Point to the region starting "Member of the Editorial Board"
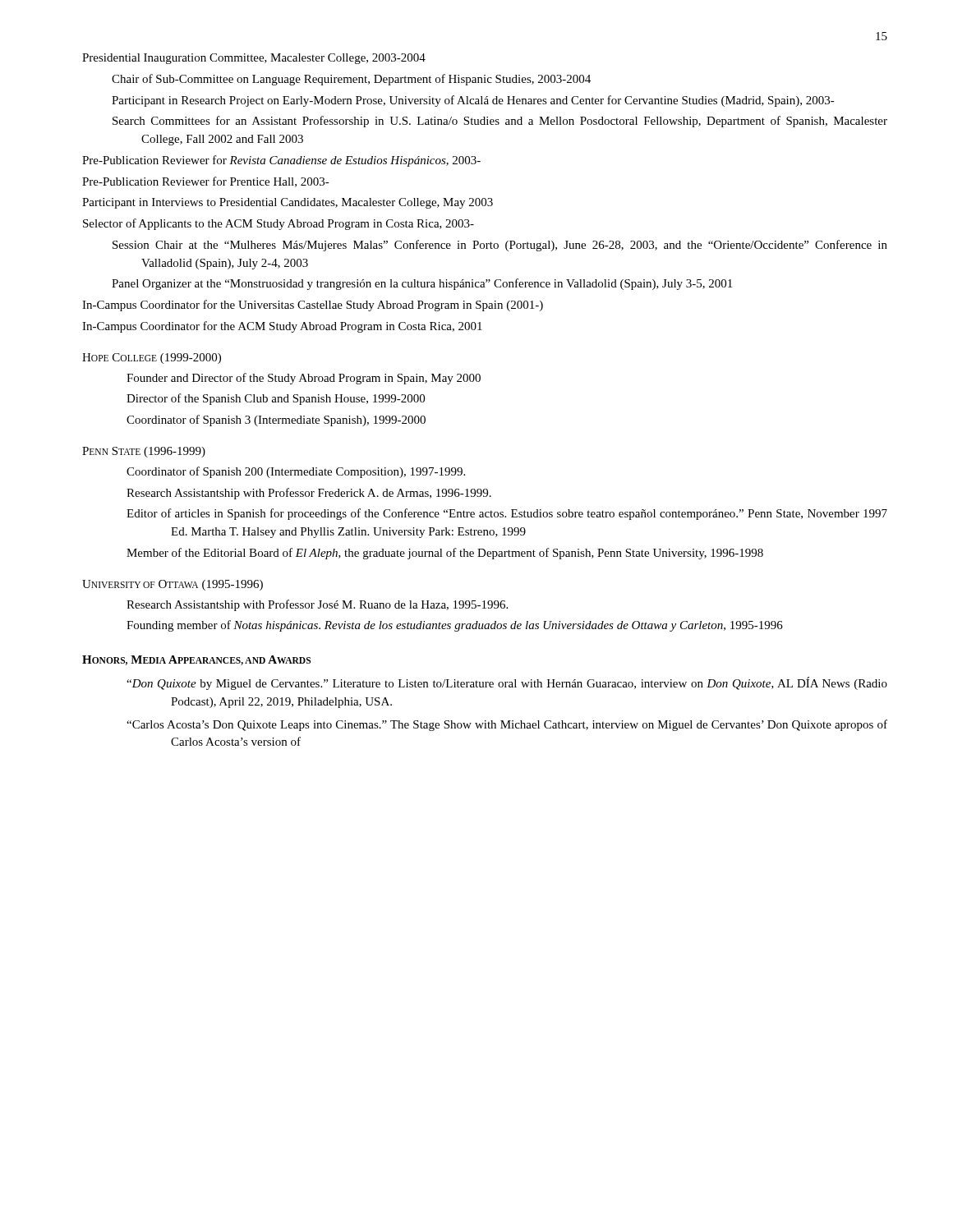Viewport: 953px width, 1232px height. 445,553
